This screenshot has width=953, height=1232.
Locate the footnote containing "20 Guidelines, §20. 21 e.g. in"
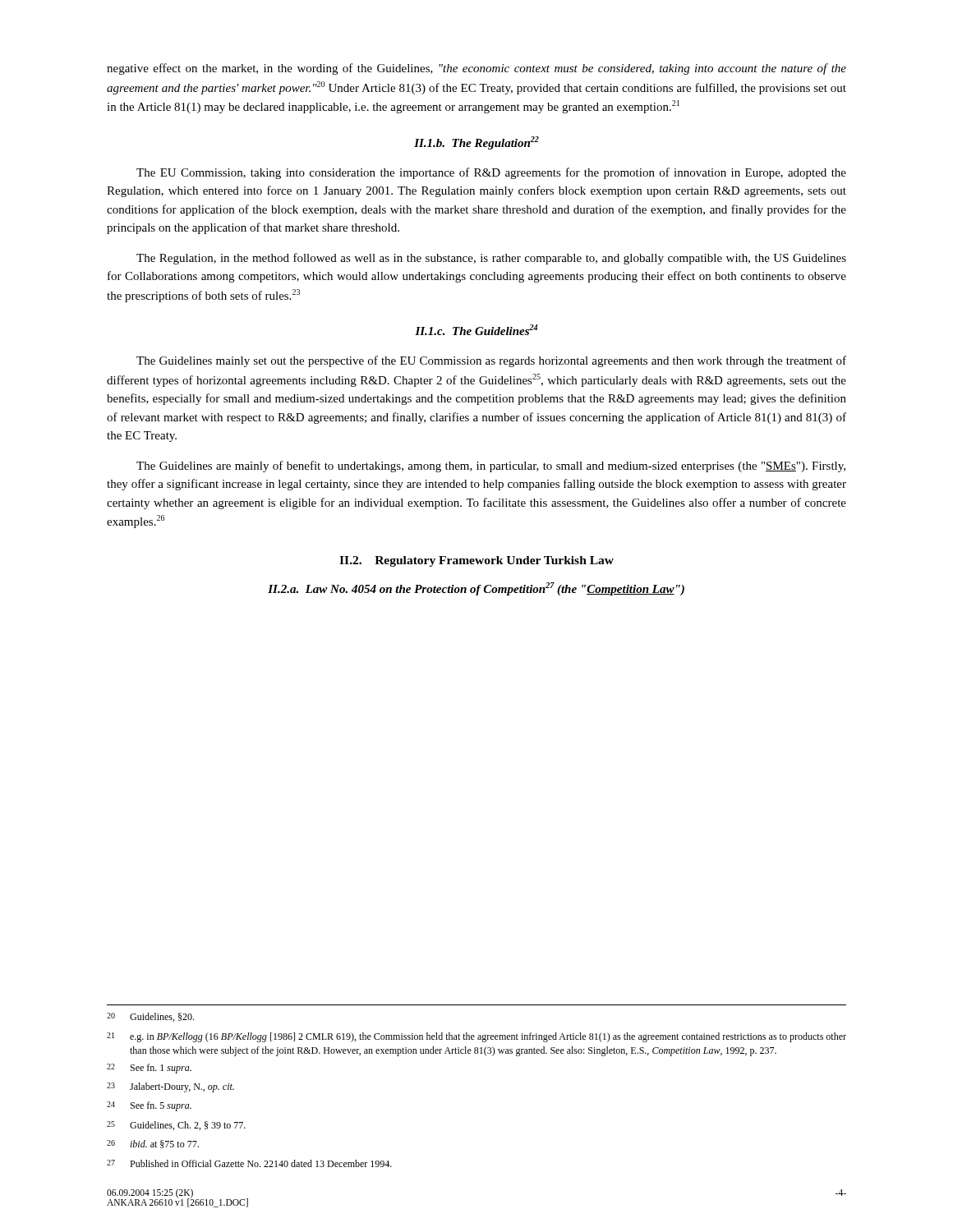click(150, 1017)
